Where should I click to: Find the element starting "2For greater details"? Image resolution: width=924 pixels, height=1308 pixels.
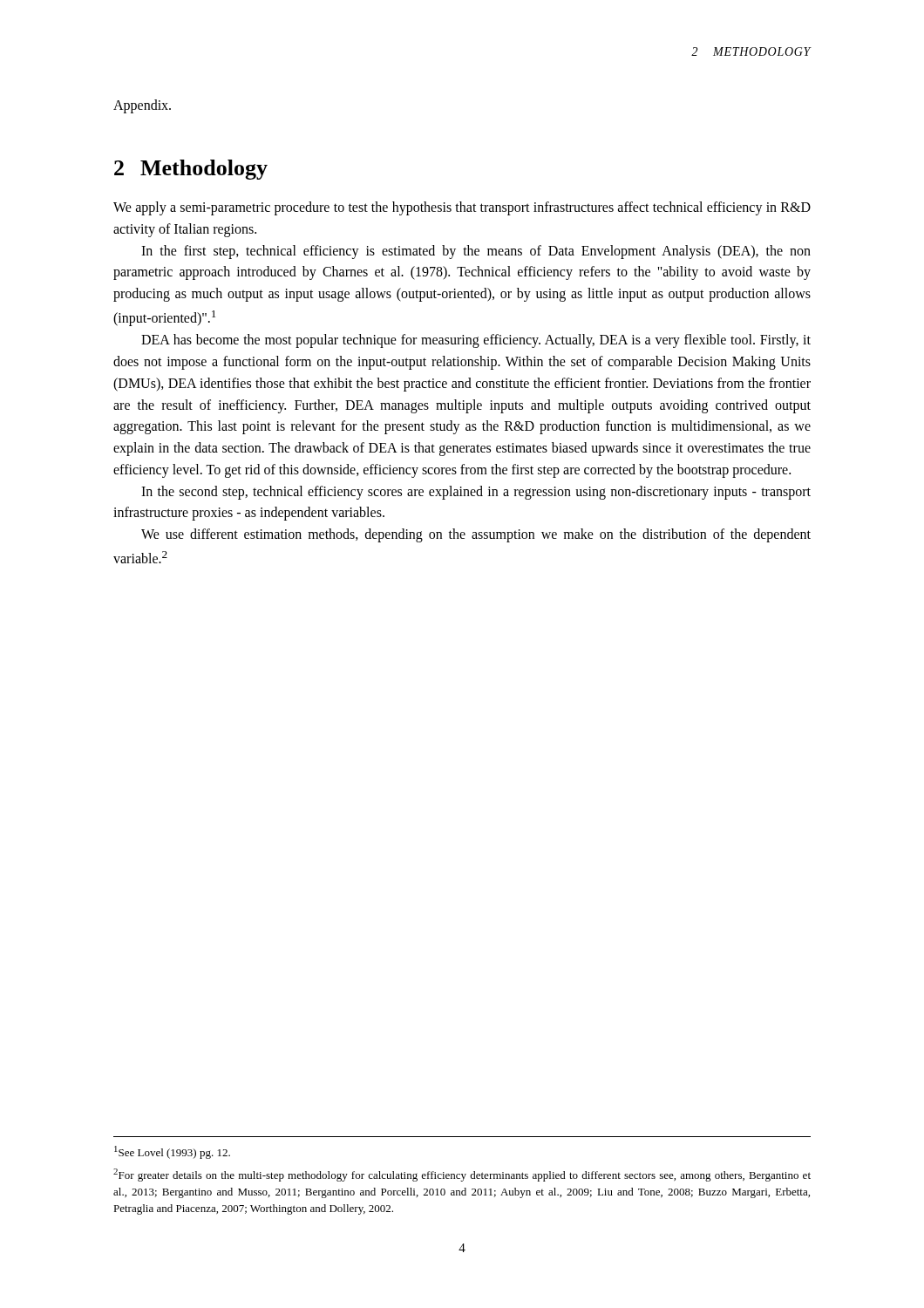point(462,1190)
